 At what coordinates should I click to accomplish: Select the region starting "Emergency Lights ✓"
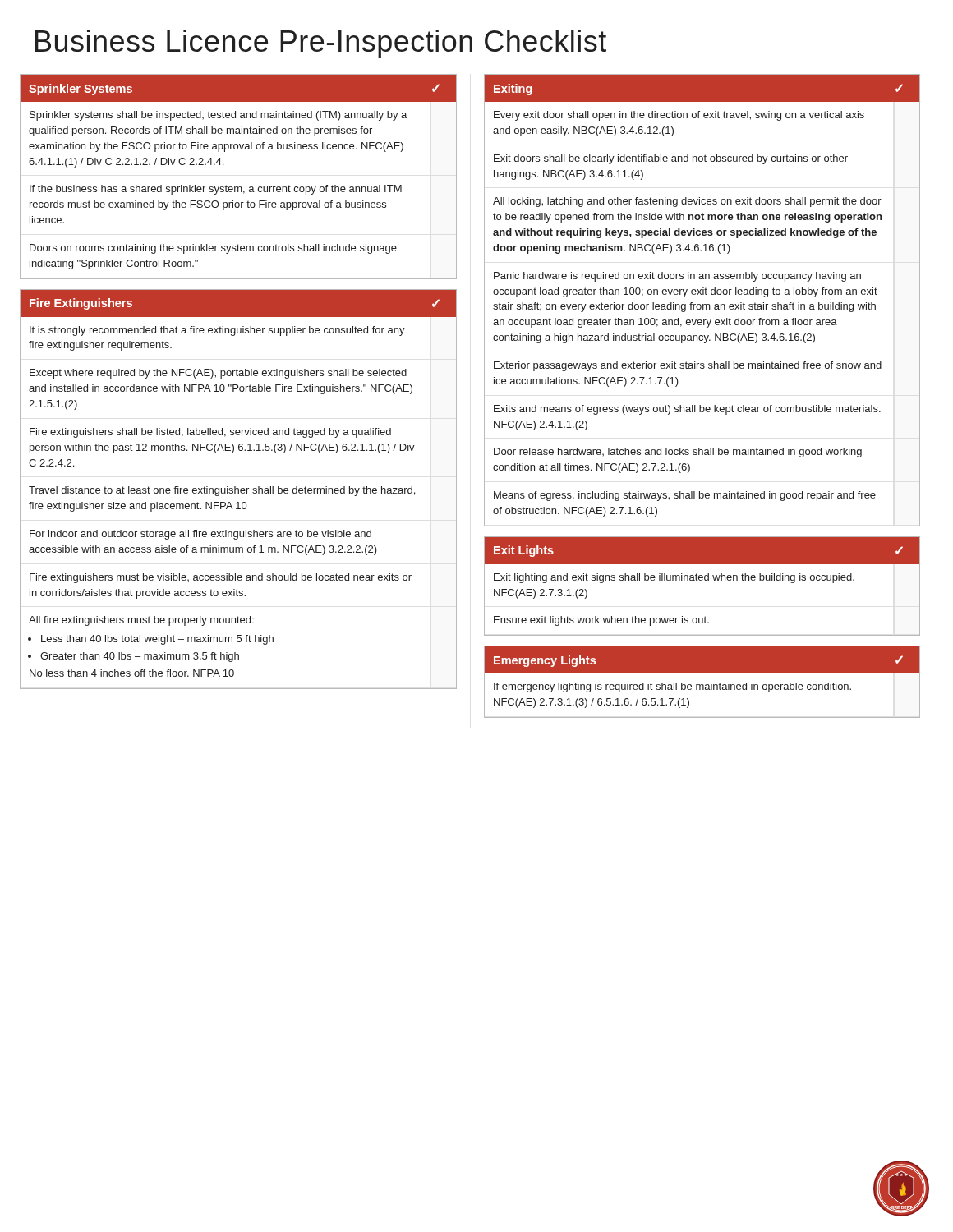point(539,661)
